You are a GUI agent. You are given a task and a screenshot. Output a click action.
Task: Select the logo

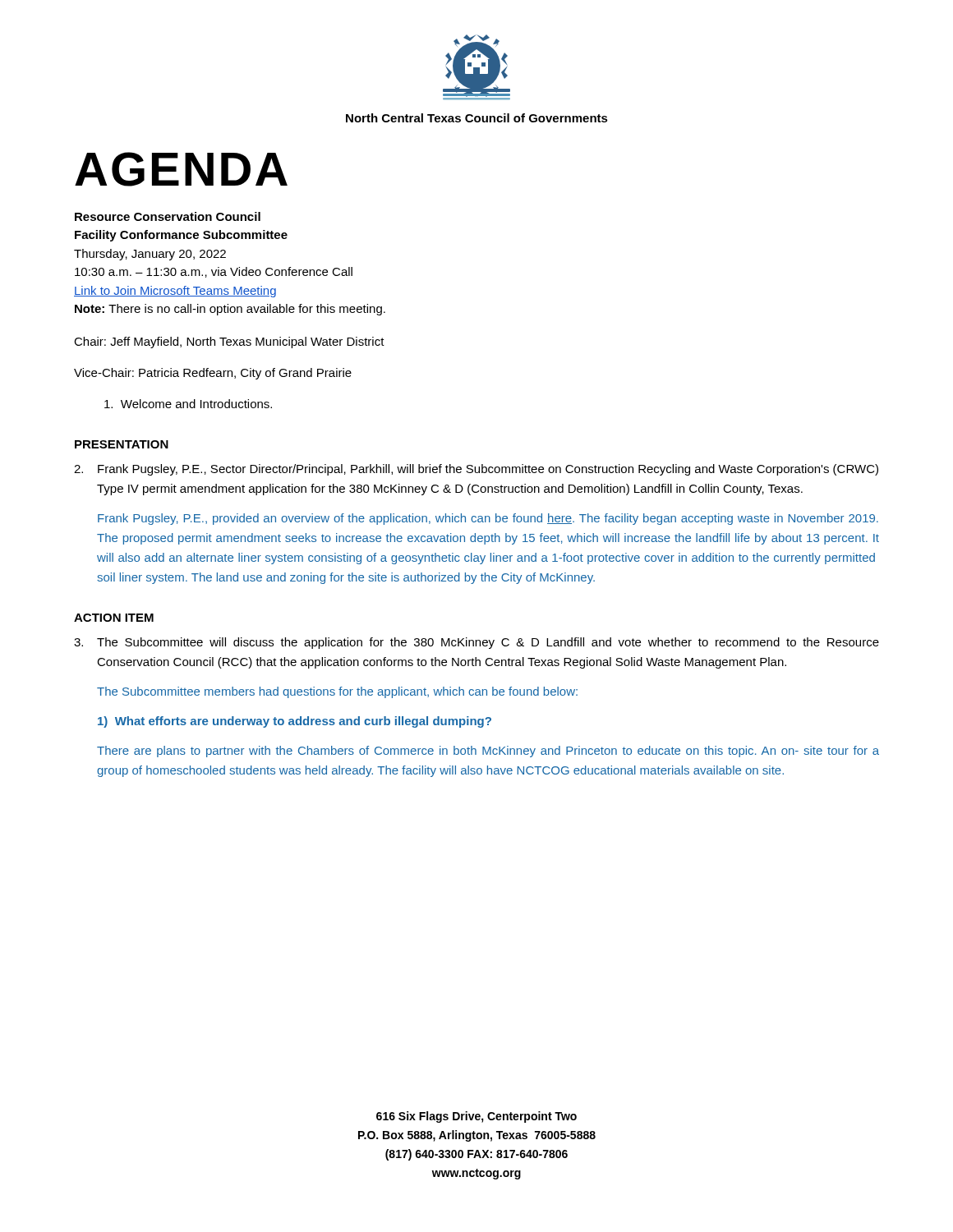[476, 53]
